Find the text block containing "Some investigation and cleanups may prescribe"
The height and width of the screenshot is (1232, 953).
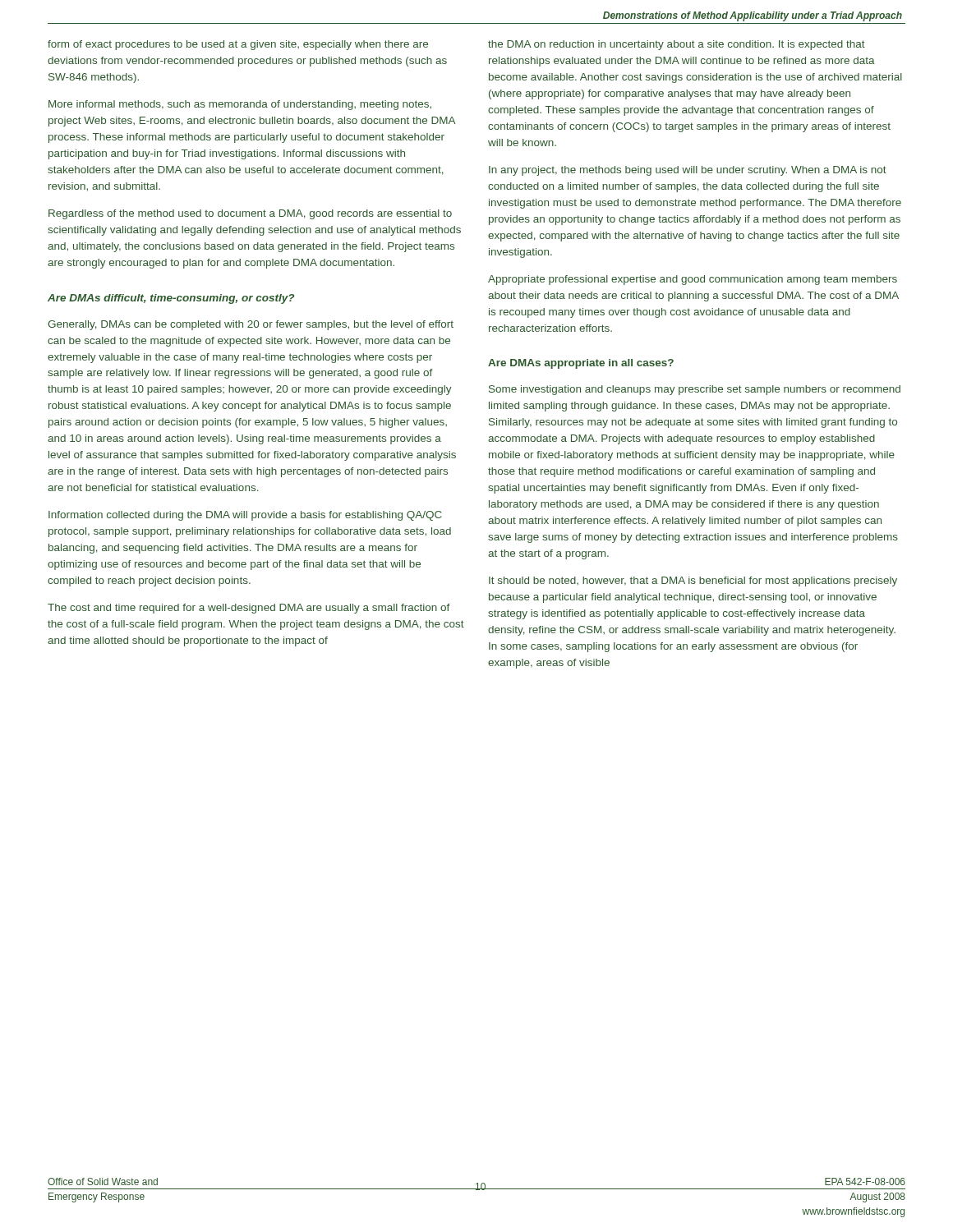point(695,471)
